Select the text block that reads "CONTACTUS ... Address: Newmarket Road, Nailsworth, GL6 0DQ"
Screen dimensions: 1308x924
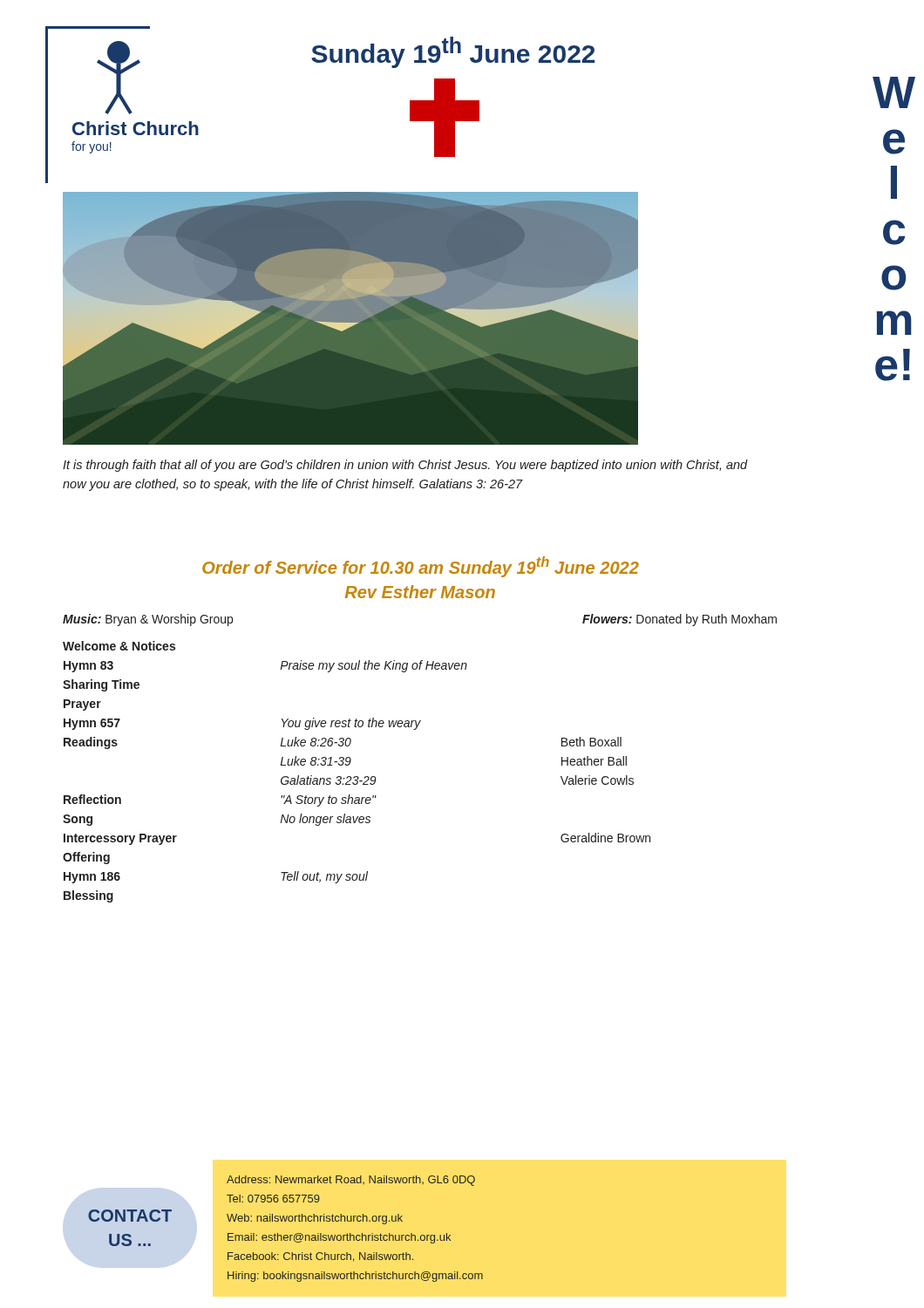pos(424,1228)
